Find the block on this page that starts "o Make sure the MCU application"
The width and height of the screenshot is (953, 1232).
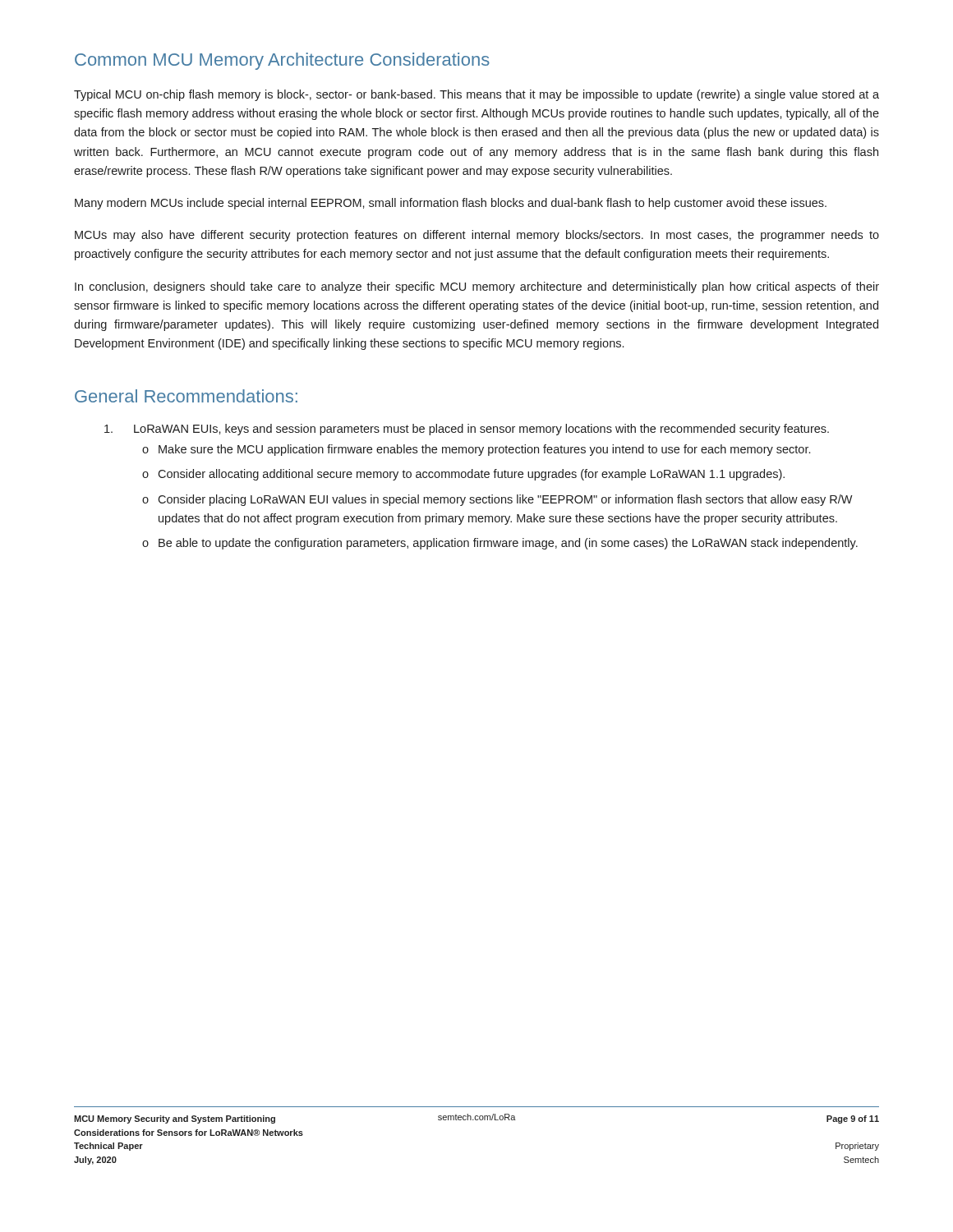point(506,450)
